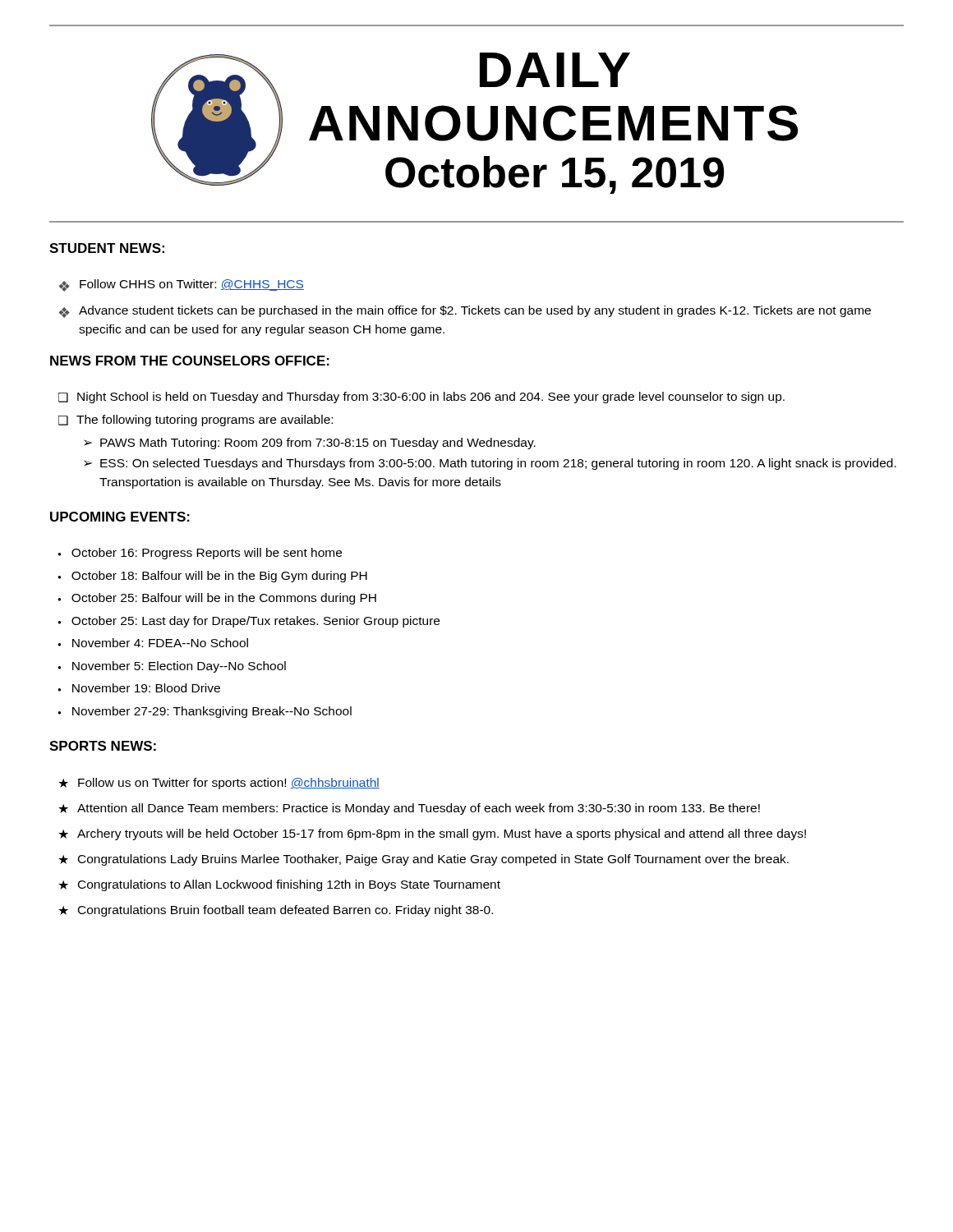Viewport: 953px width, 1232px height.
Task: Locate the section header that opens with "NEWS FROM THE"
Action: tap(190, 361)
